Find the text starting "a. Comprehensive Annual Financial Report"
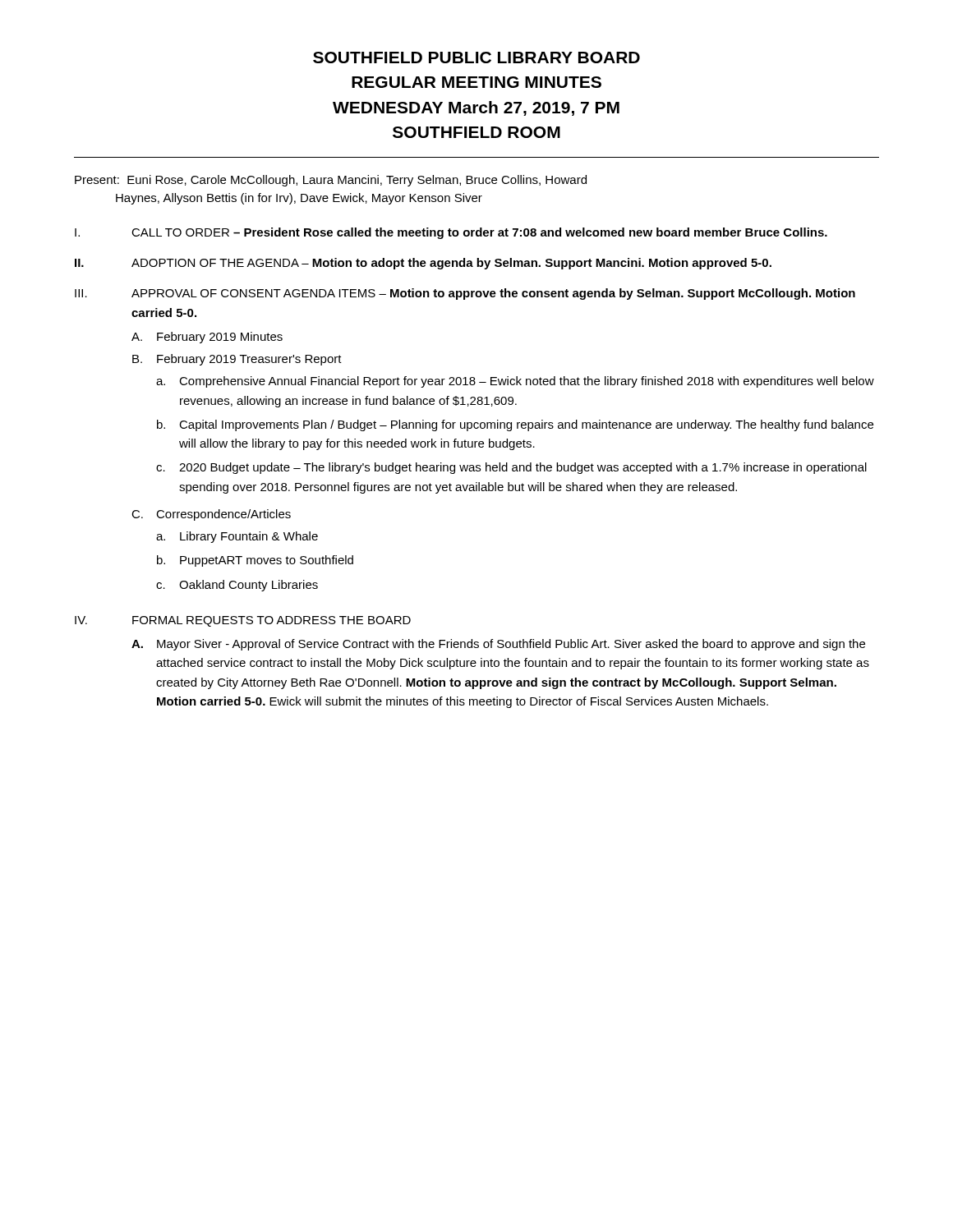Viewport: 953px width, 1232px height. (518, 391)
